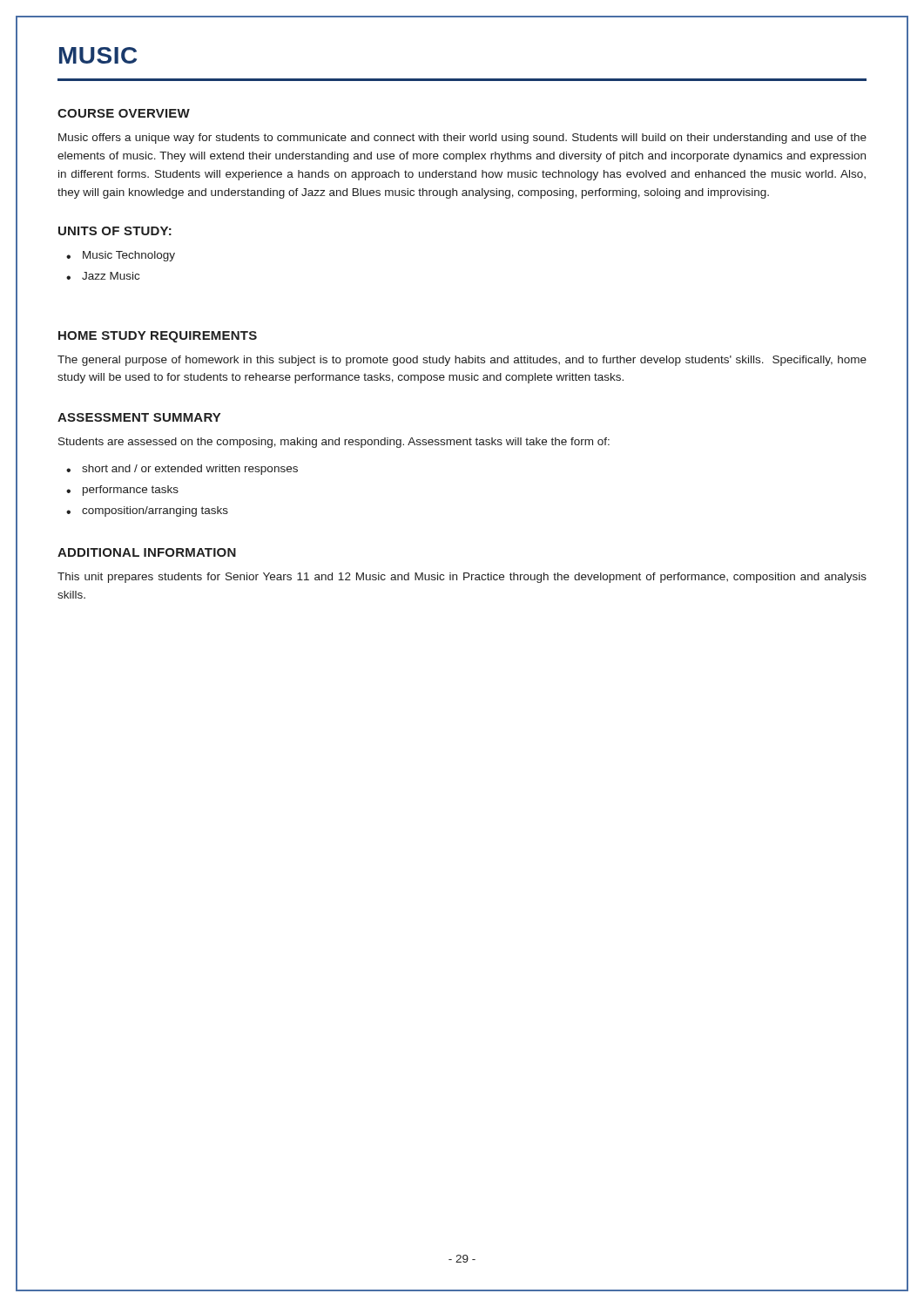This screenshot has height=1307, width=924.
Task: Find "composition/arranging tasks" on this page
Action: [x=155, y=510]
